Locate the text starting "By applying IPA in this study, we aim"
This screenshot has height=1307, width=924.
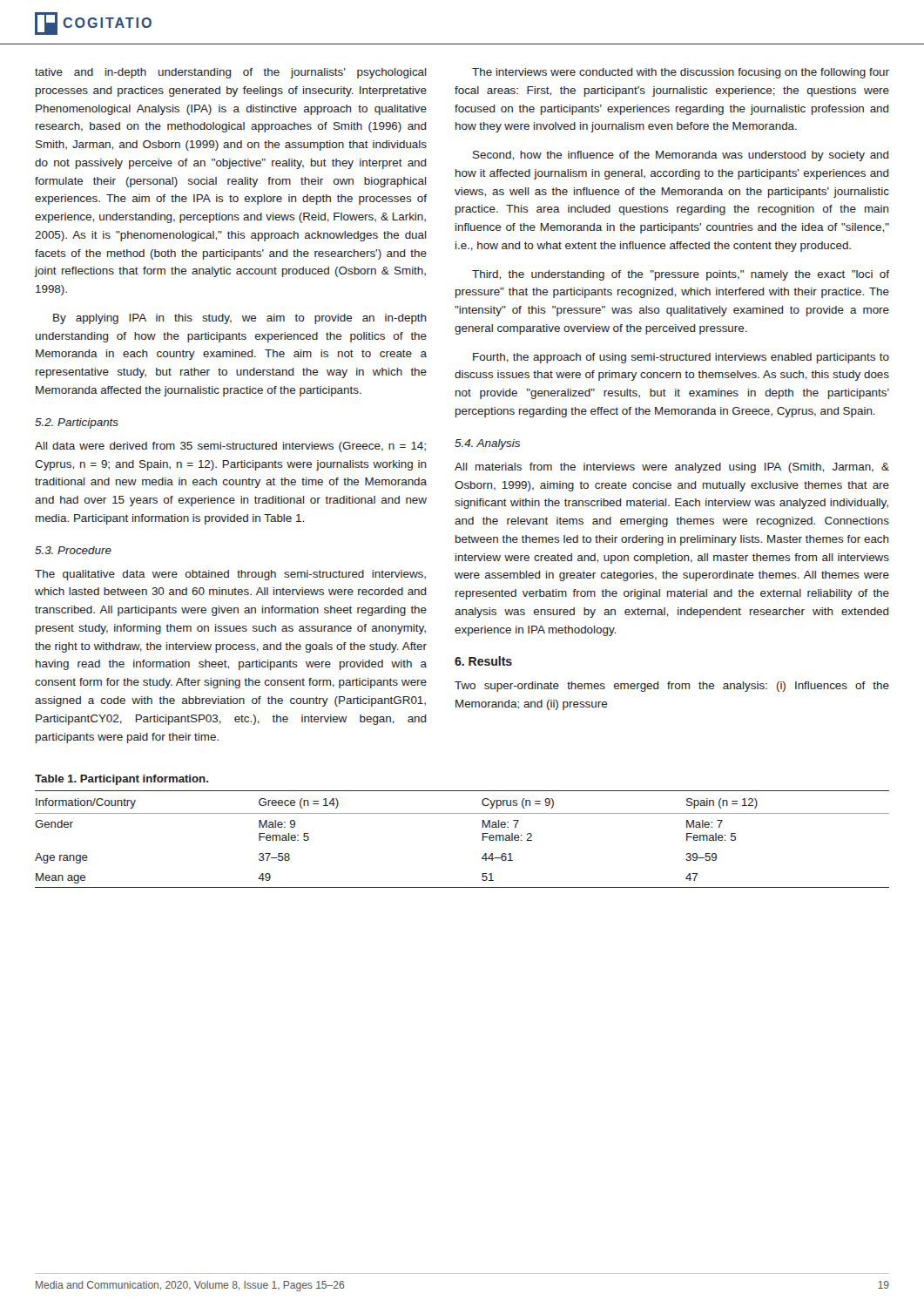tap(231, 355)
